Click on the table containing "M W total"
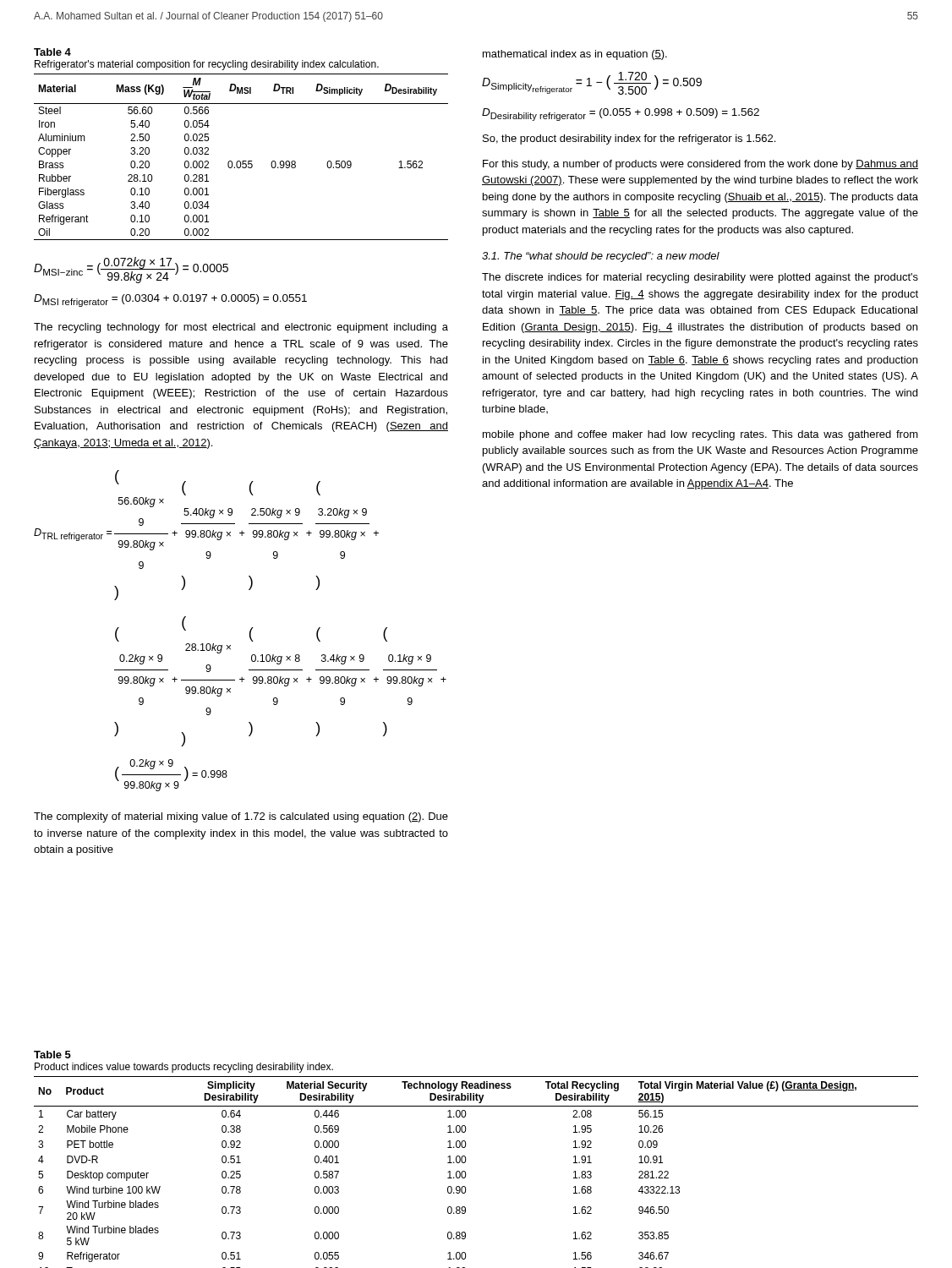 coord(241,157)
